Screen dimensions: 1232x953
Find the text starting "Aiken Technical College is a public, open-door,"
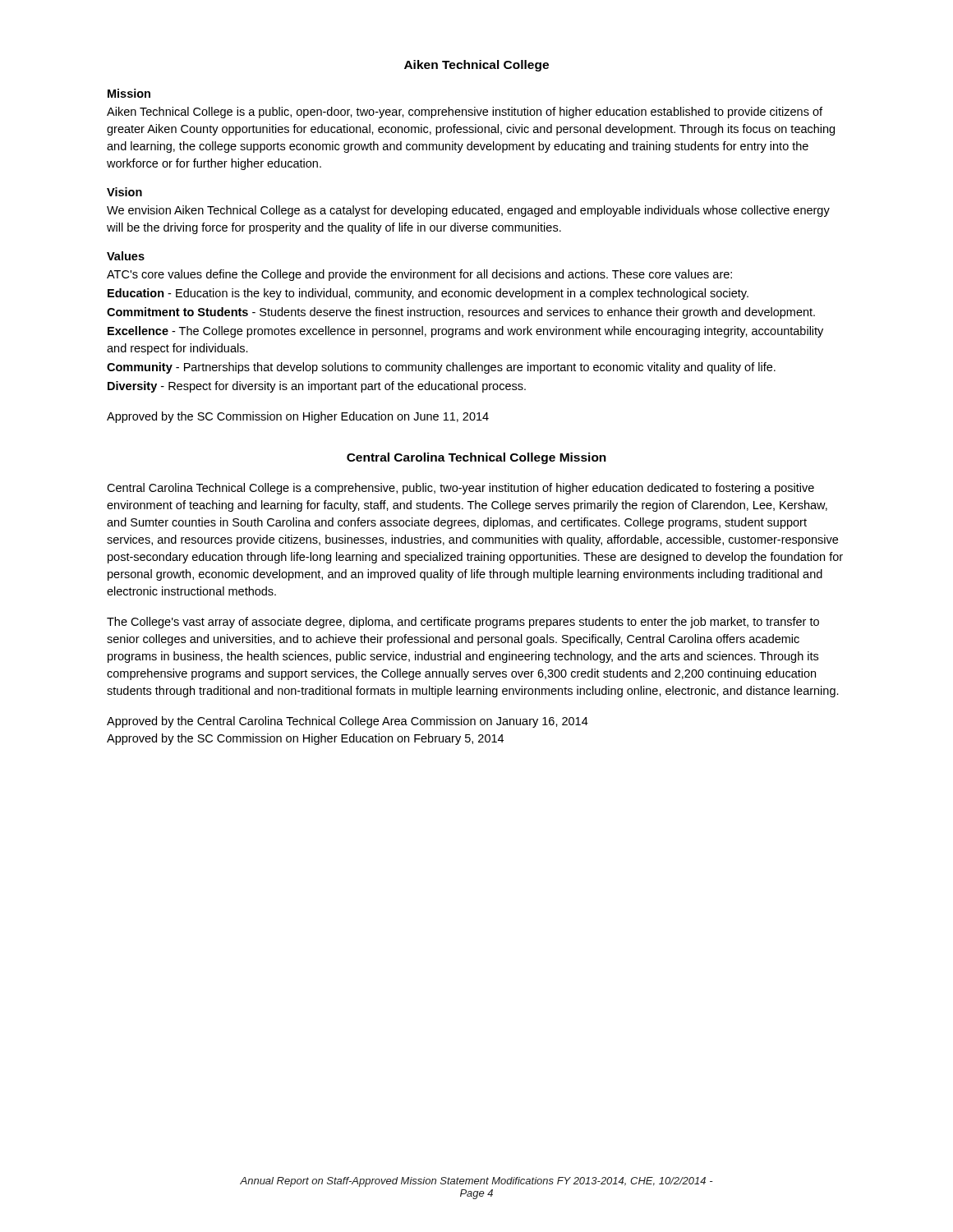(471, 138)
